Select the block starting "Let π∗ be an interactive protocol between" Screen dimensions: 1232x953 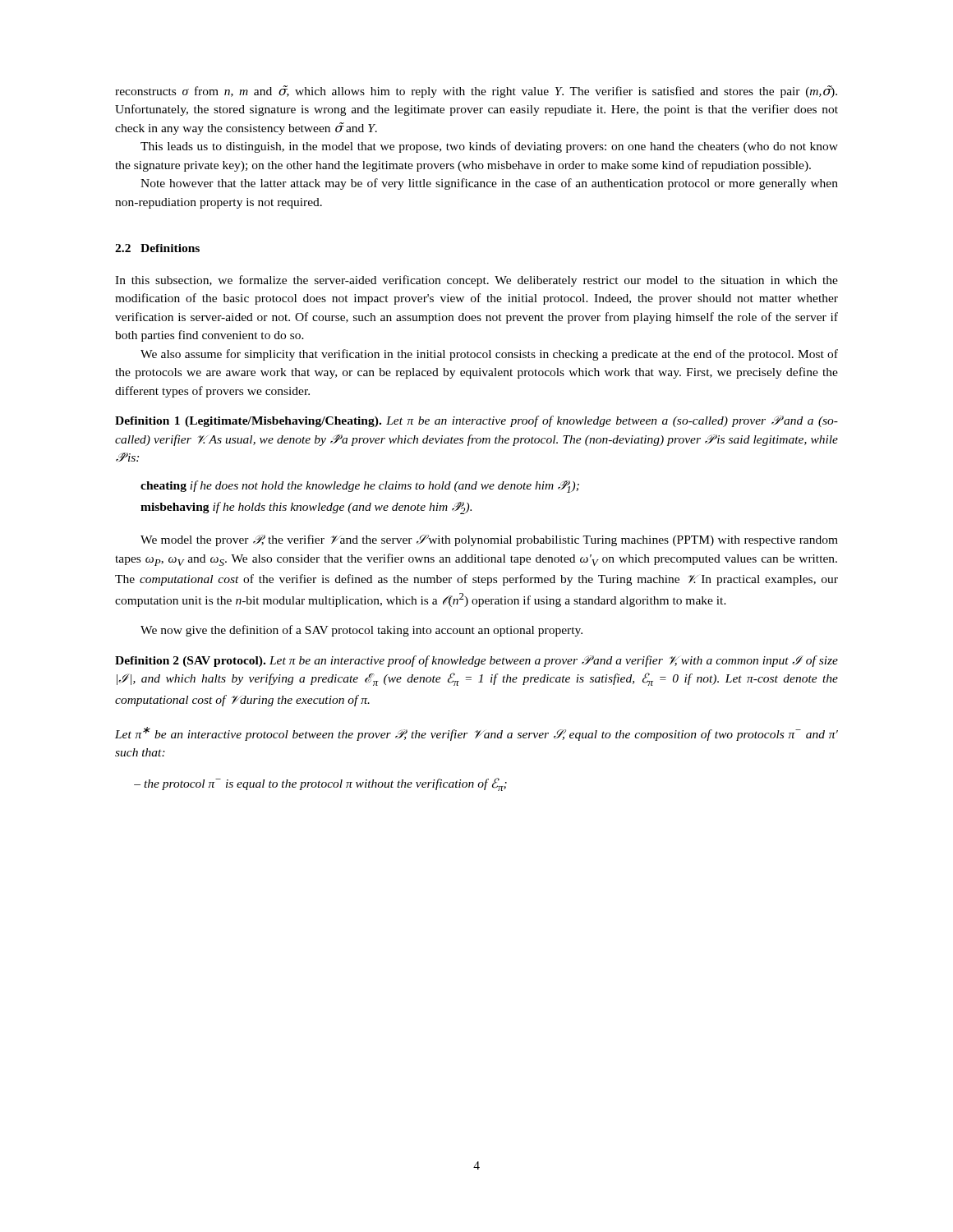point(476,742)
